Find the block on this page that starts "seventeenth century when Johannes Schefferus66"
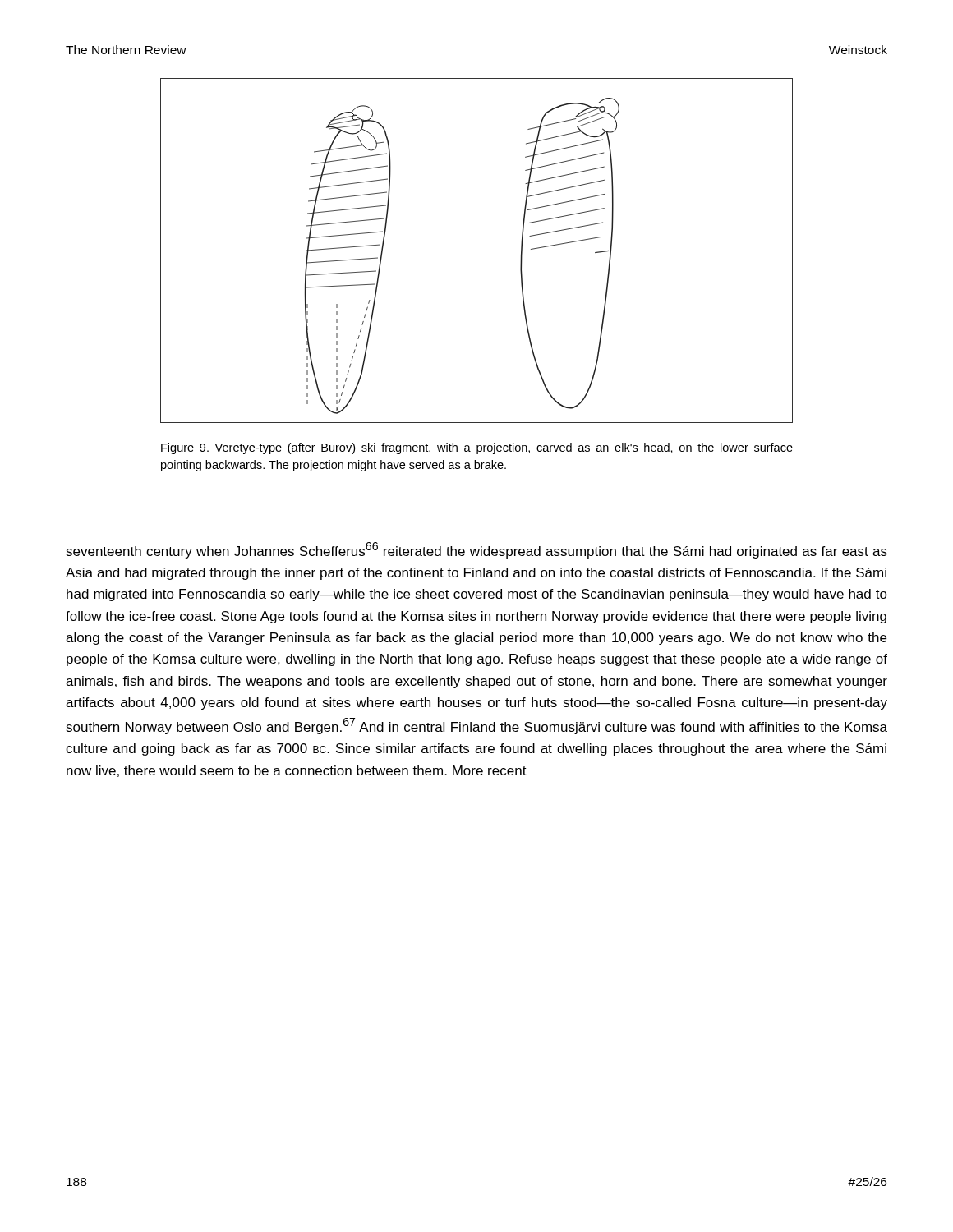The image size is (953, 1232). [x=476, y=659]
